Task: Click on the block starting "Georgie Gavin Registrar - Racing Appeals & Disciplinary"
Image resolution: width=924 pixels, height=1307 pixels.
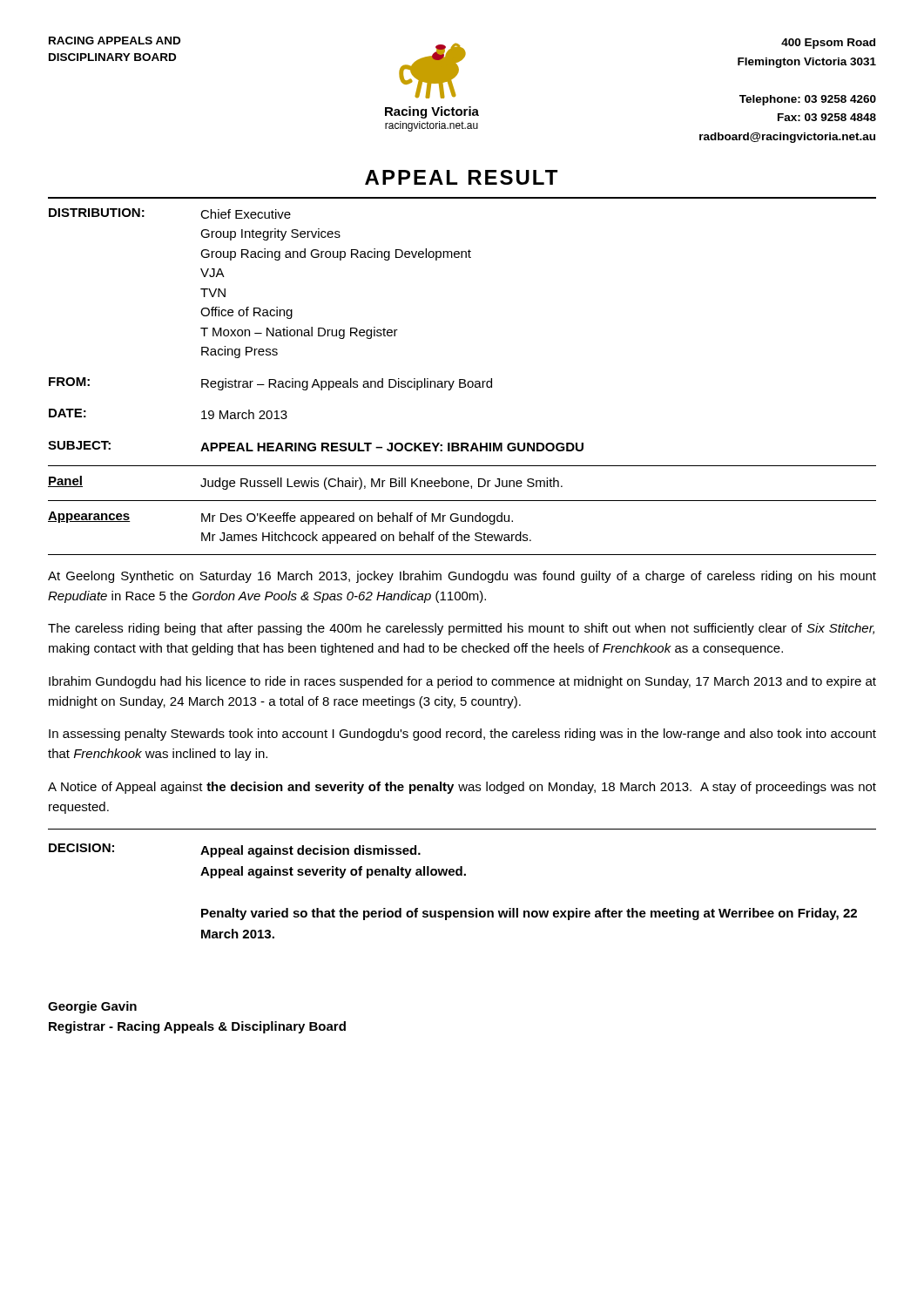Action: [x=92, y=1007]
